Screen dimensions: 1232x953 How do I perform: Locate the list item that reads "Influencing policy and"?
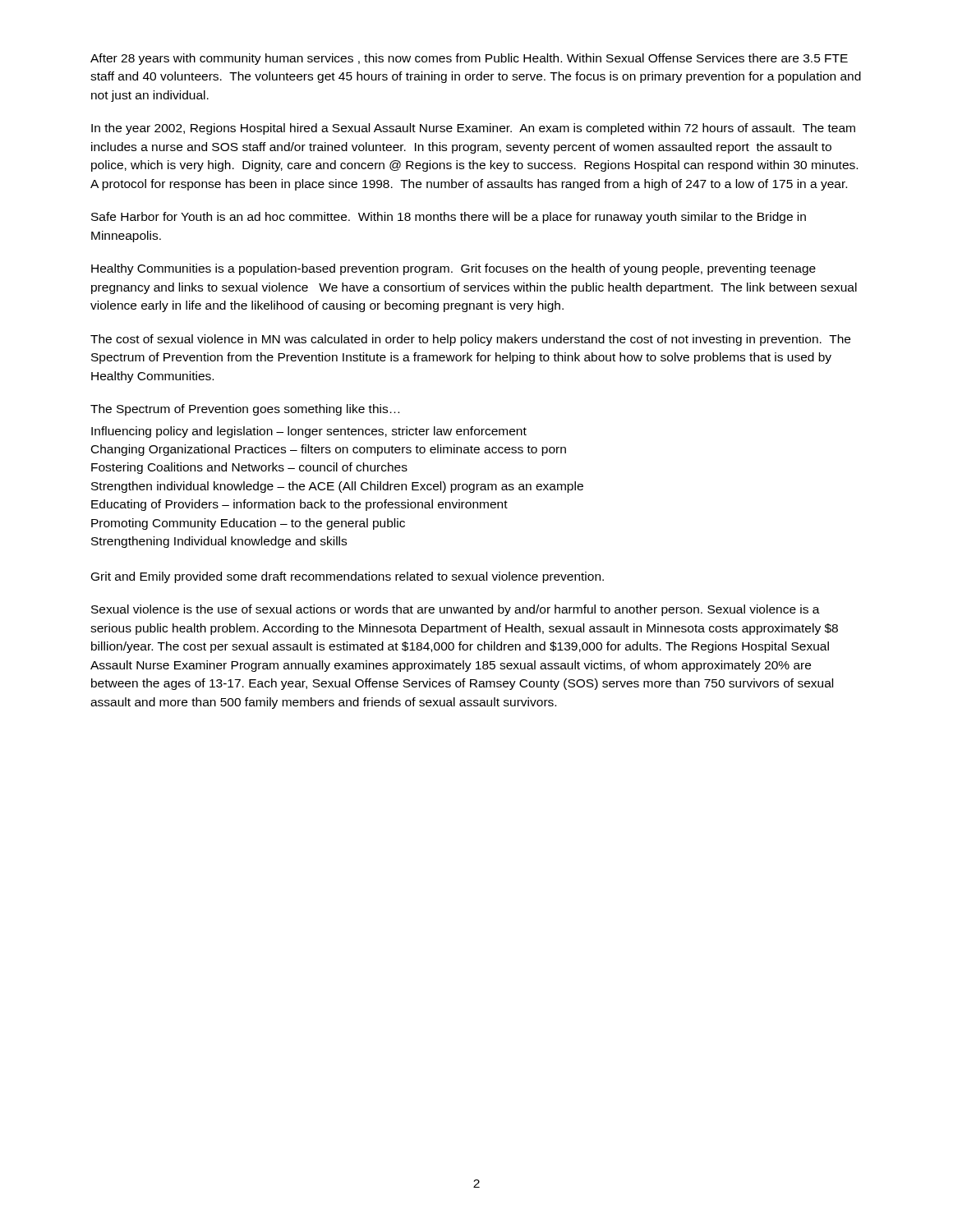(x=308, y=430)
